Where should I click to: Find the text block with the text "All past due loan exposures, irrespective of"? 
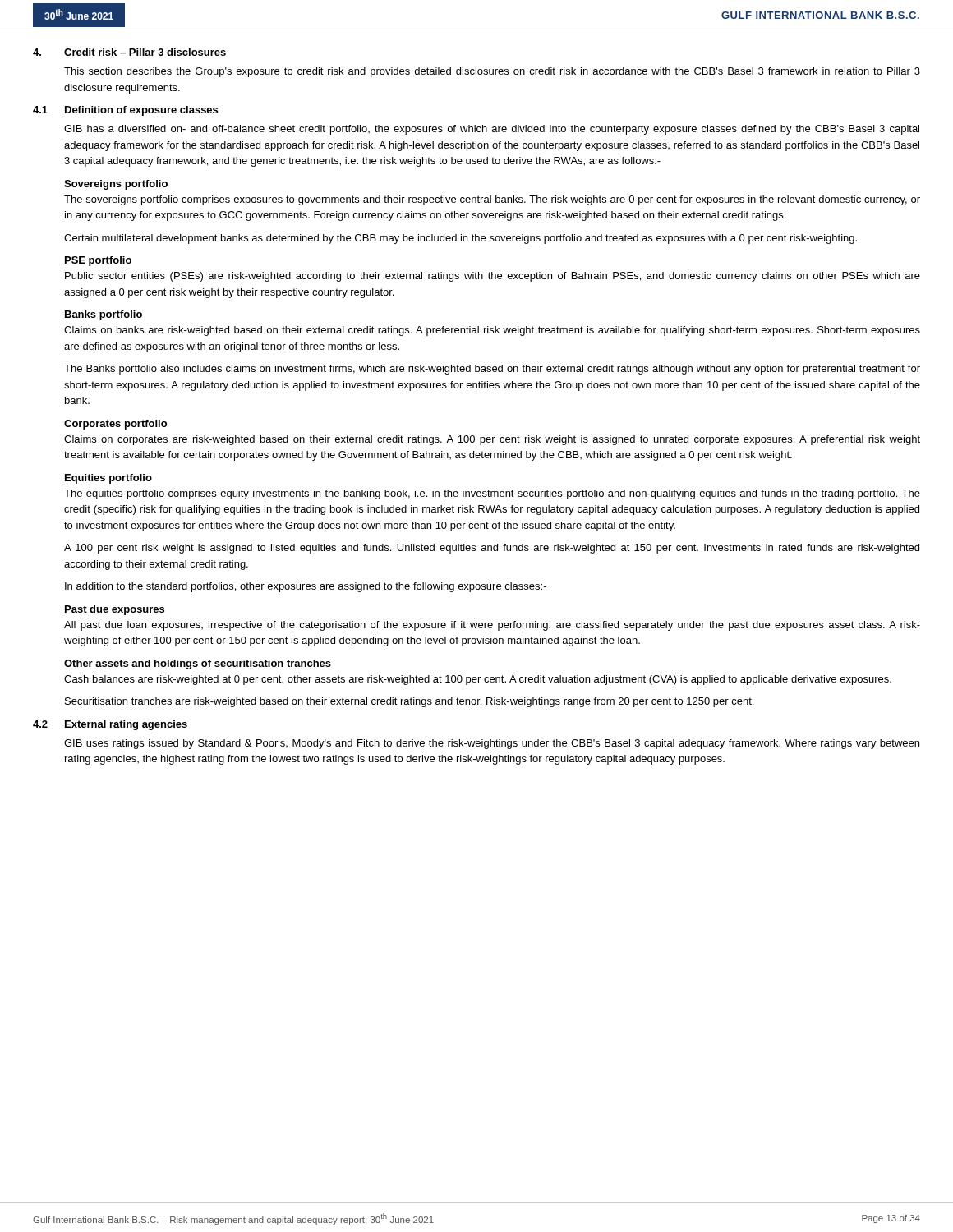coord(492,632)
